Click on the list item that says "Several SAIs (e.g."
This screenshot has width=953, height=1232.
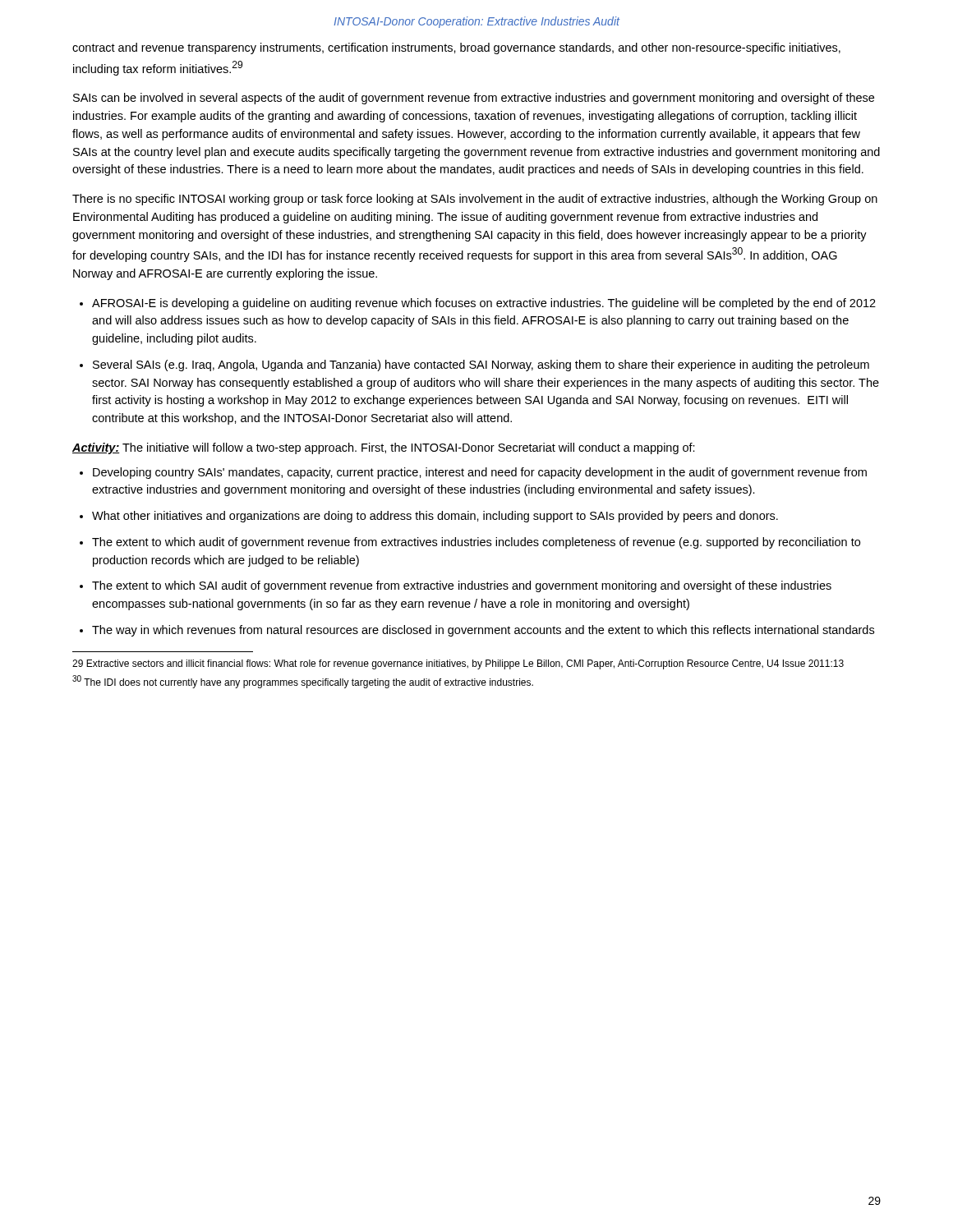pyautogui.click(x=486, y=391)
